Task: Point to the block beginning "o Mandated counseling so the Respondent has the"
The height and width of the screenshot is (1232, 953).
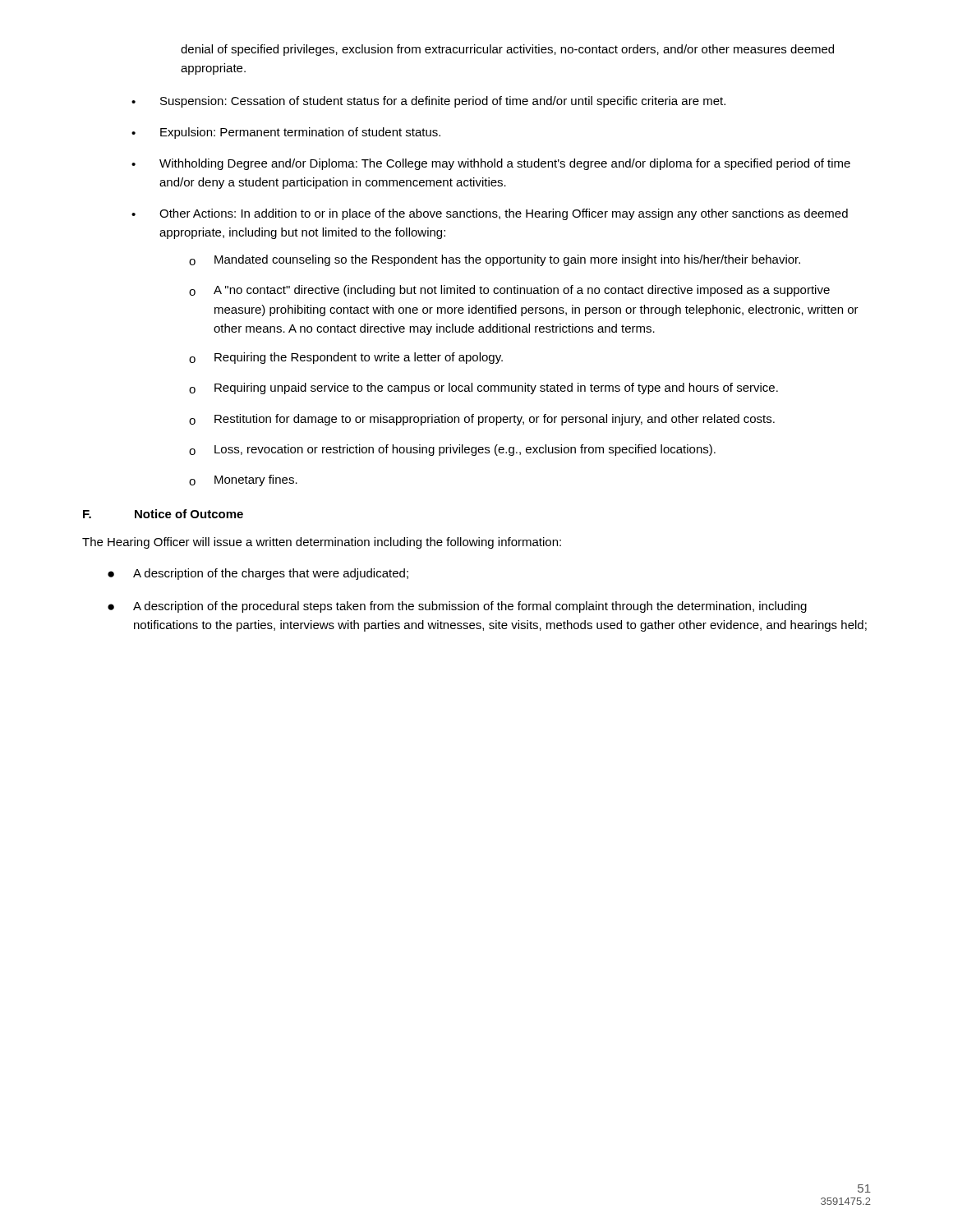Action: pyautogui.click(x=495, y=260)
